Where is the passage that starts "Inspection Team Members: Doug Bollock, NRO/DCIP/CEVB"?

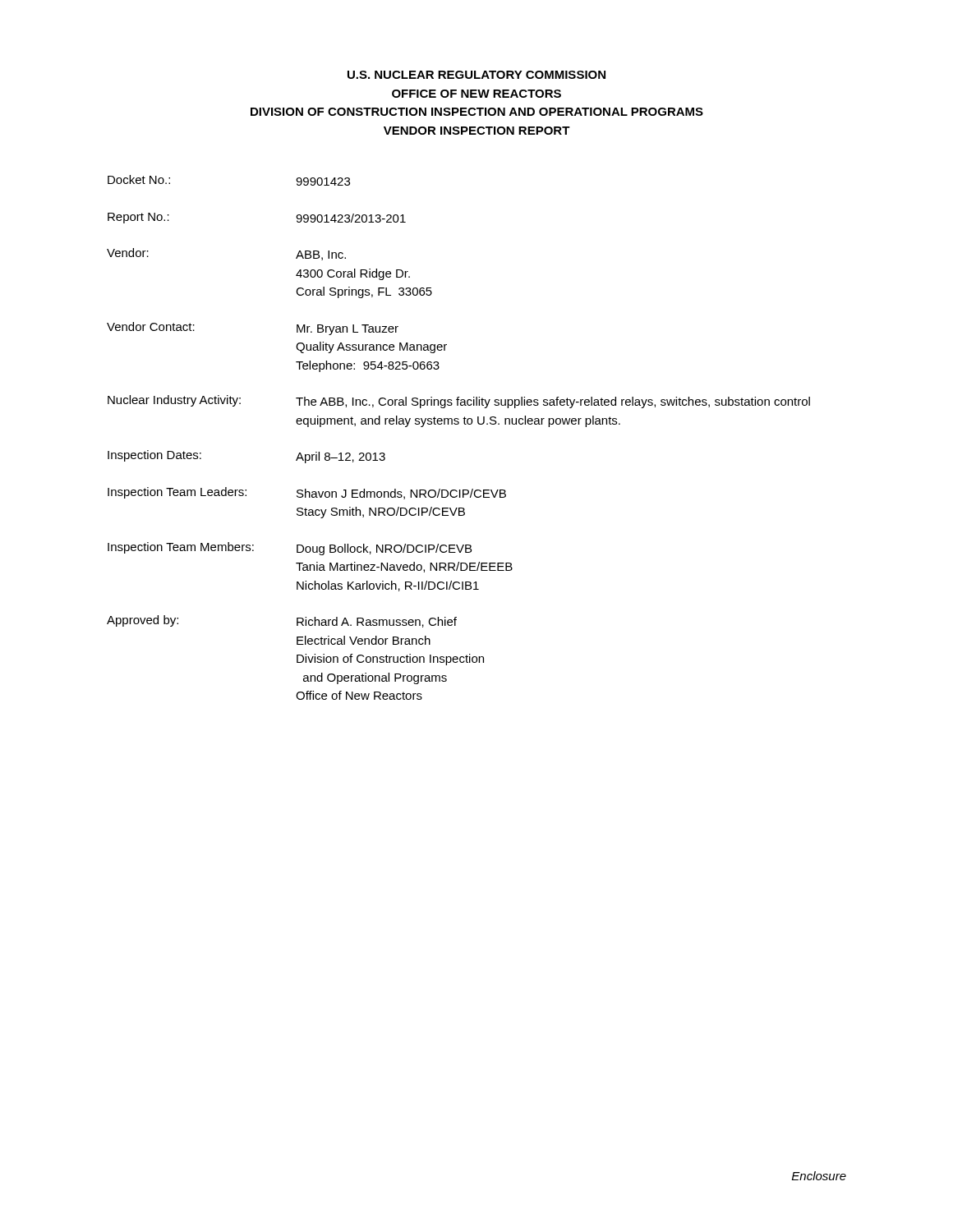click(476, 567)
